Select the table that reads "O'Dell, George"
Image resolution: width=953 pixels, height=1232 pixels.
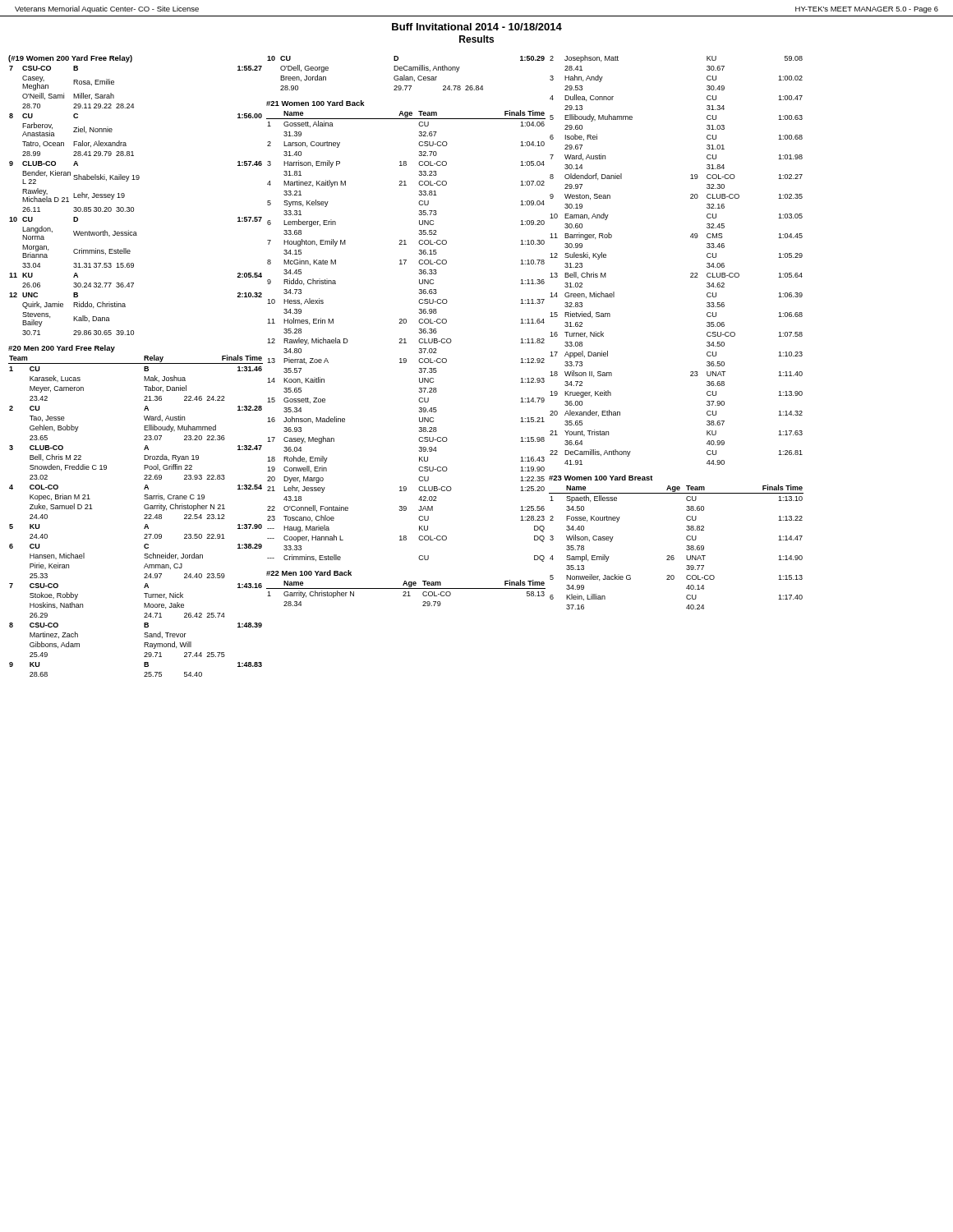406,73
